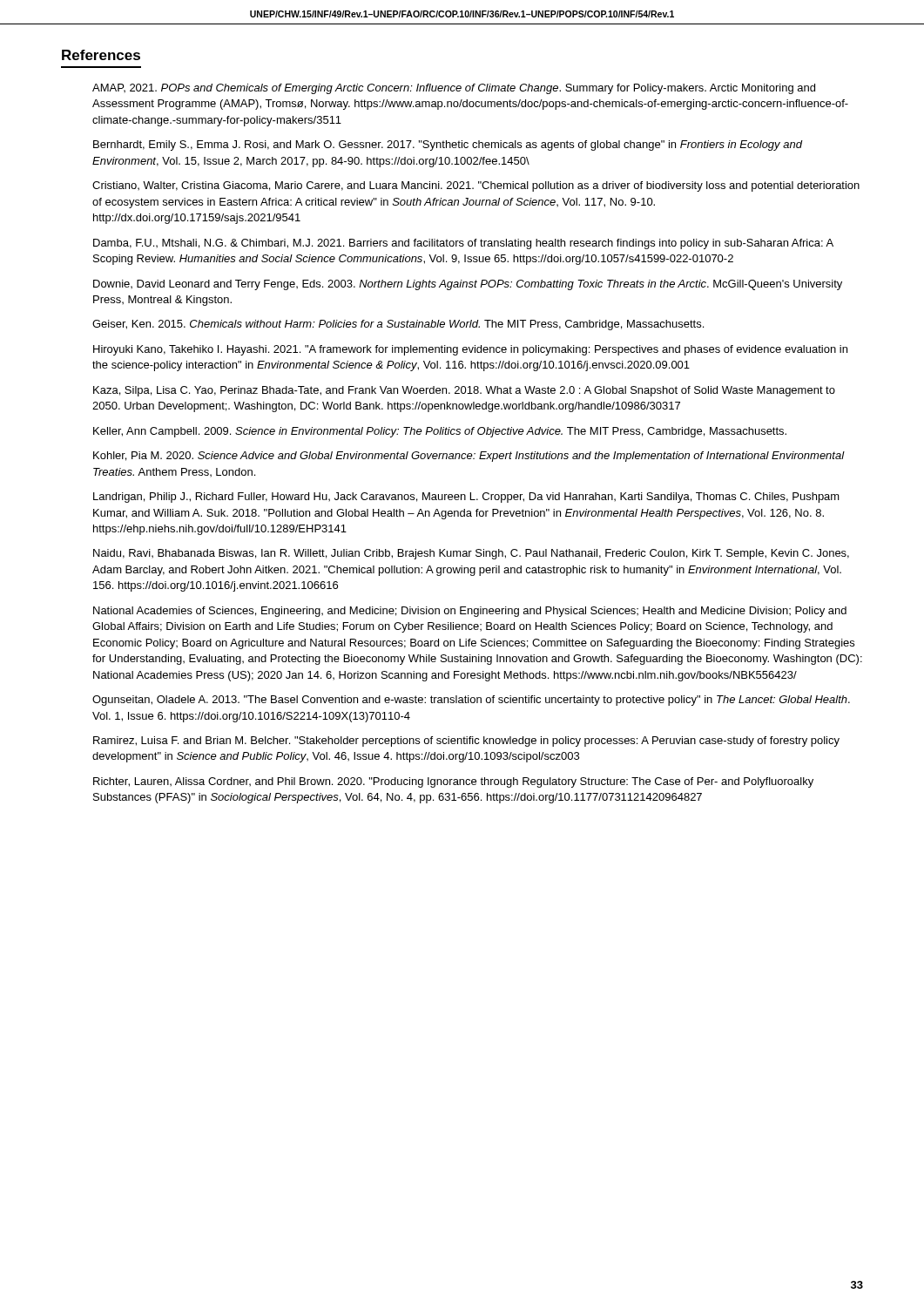Point to the element starting "AMAP, 2021. POPs and Chemicals of Emerging Arctic"
924x1307 pixels.
coord(470,104)
